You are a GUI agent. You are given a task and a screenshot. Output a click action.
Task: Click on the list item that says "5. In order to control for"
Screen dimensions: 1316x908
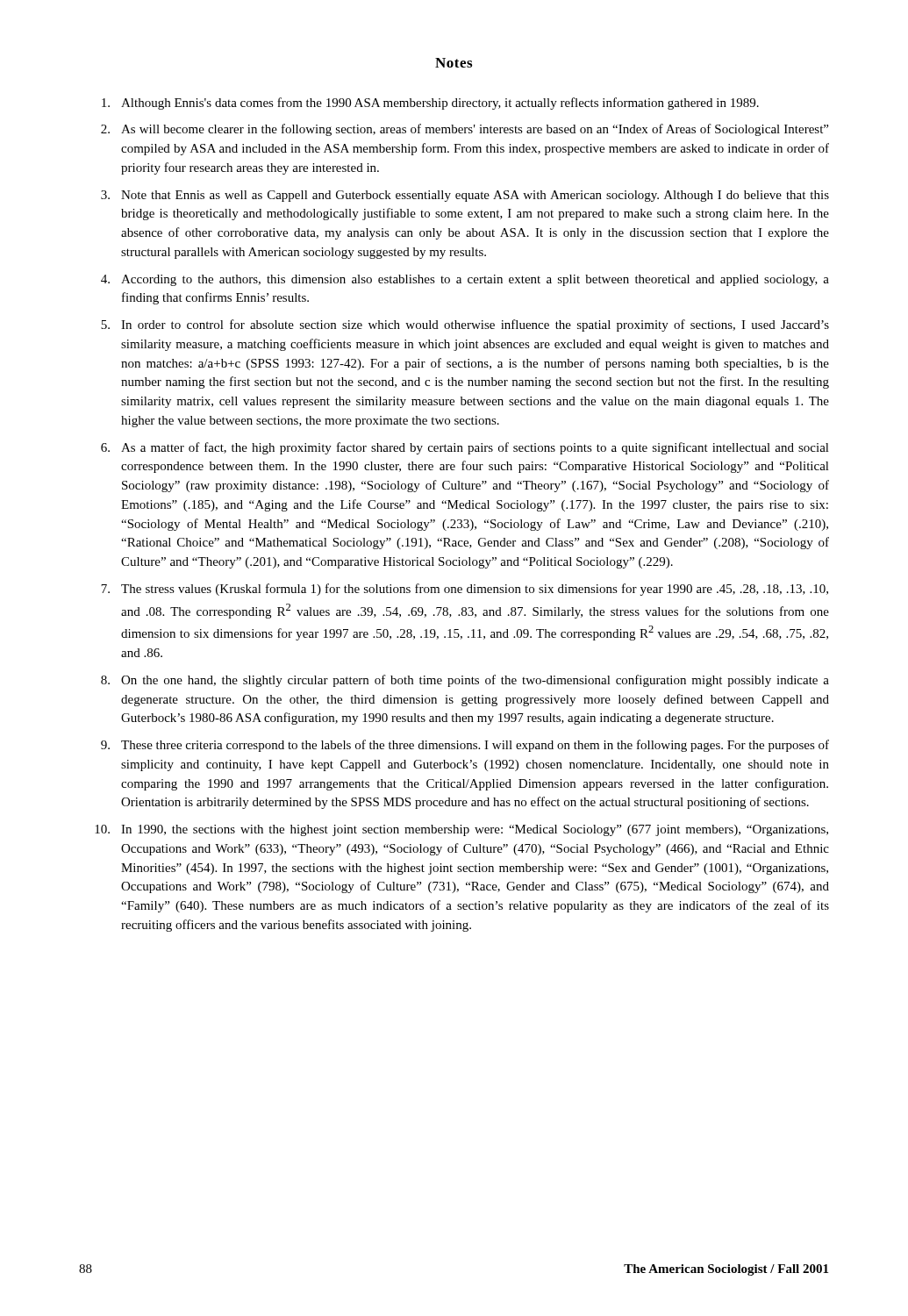coord(454,373)
